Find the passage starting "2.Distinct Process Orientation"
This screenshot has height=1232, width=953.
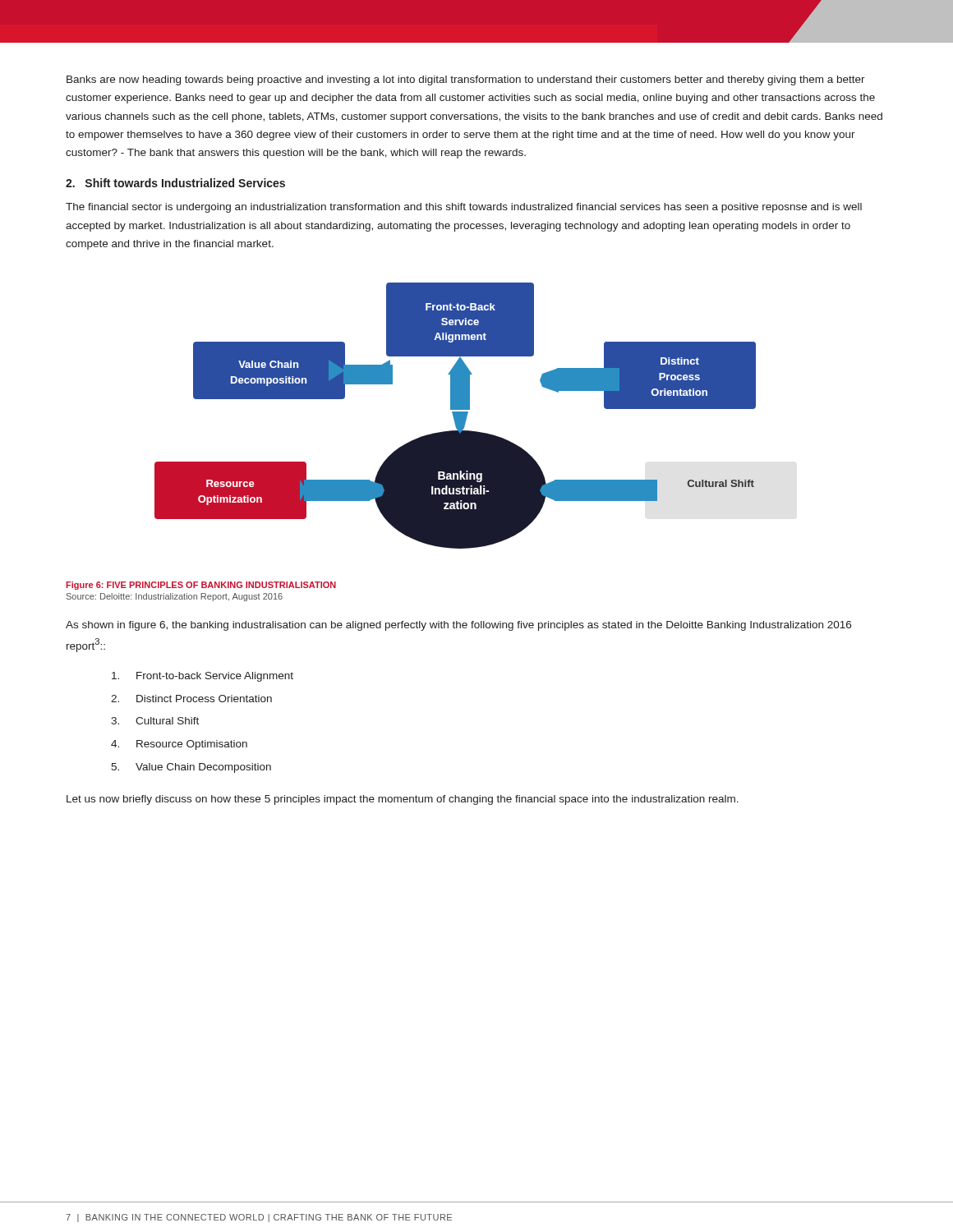(x=192, y=699)
